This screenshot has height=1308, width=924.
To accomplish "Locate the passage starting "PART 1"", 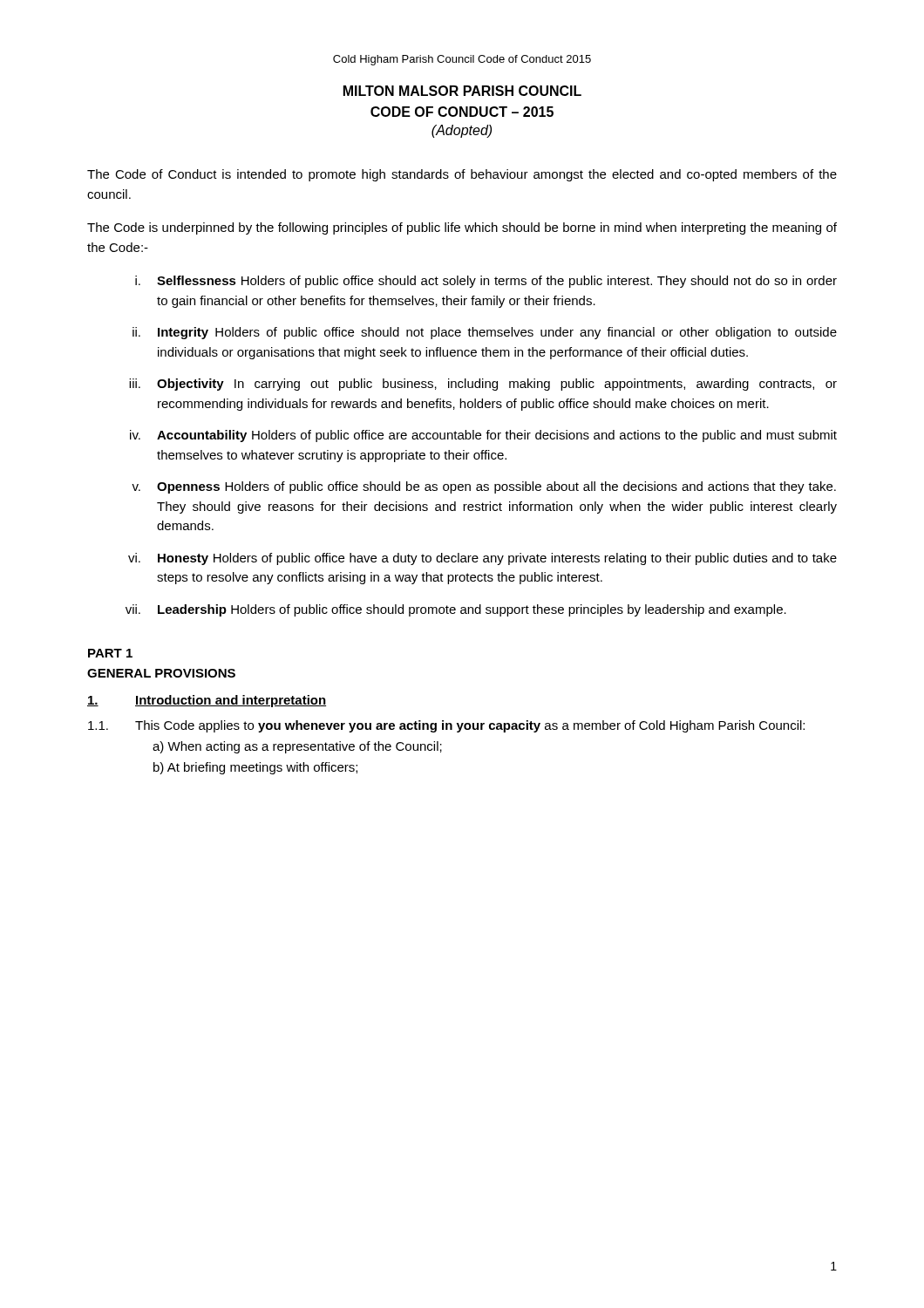I will 110,653.
